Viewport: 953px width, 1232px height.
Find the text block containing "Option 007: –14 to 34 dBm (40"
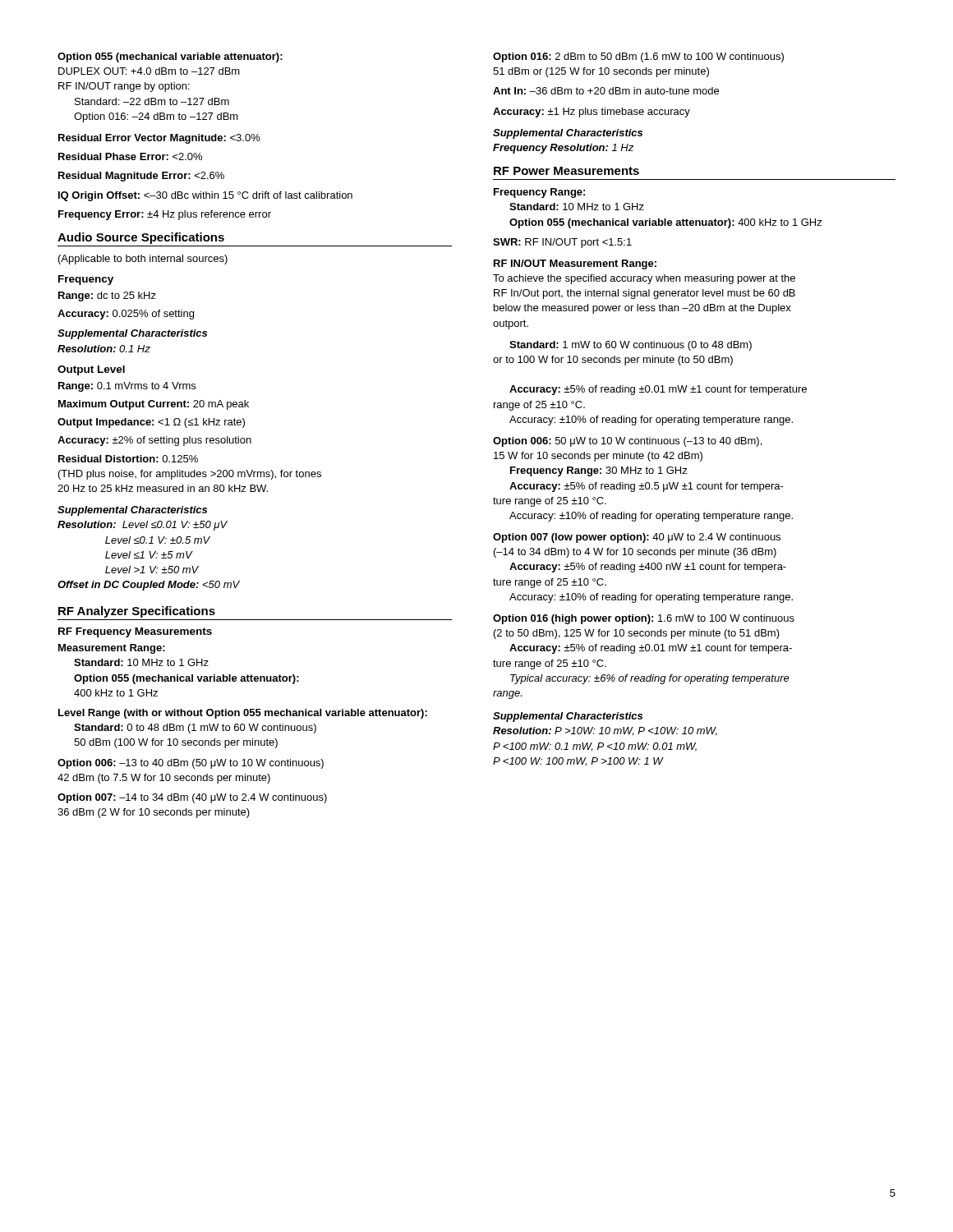[x=255, y=805]
